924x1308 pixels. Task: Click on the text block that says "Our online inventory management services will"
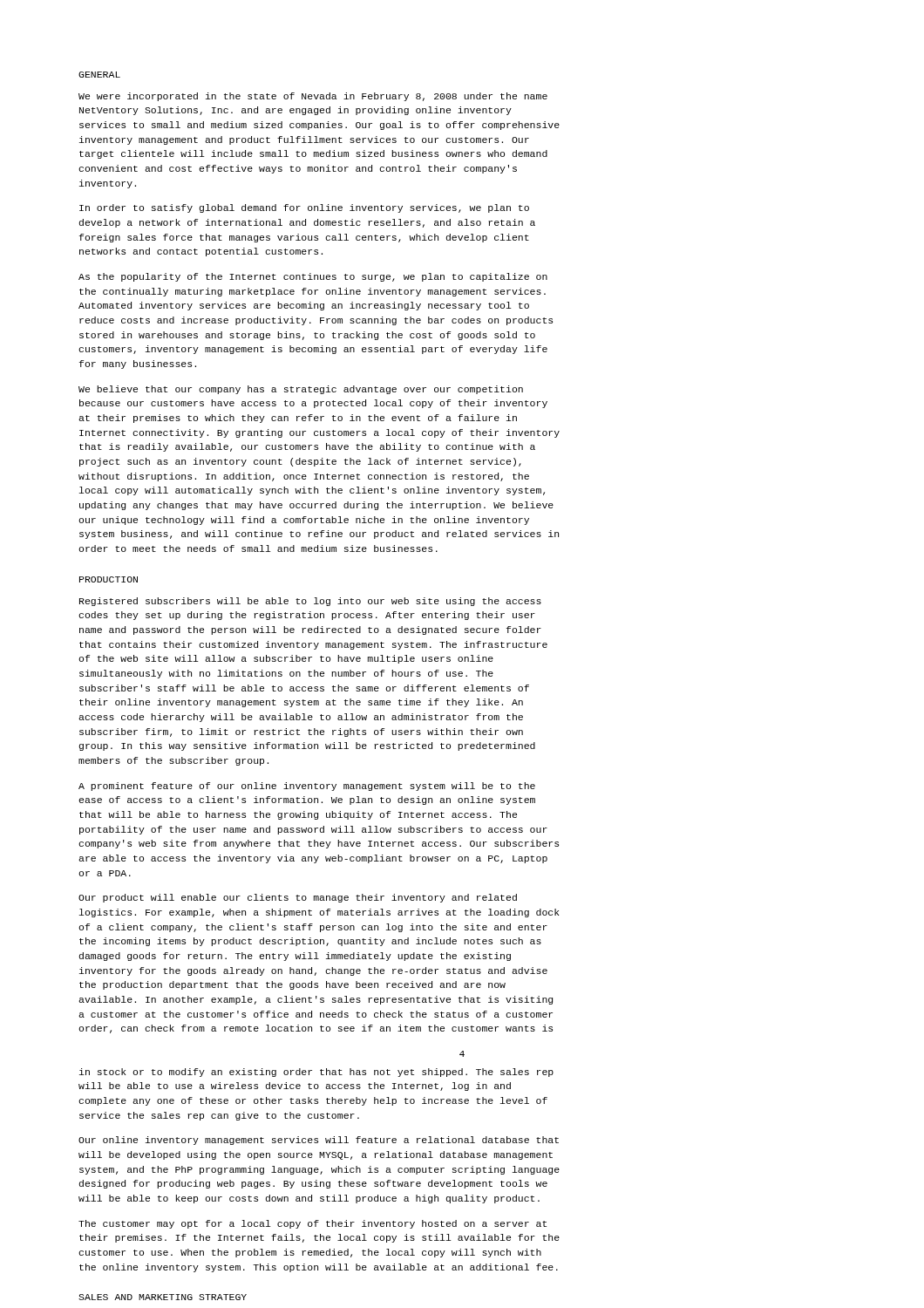pyautogui.click(x=319, y=1170)
